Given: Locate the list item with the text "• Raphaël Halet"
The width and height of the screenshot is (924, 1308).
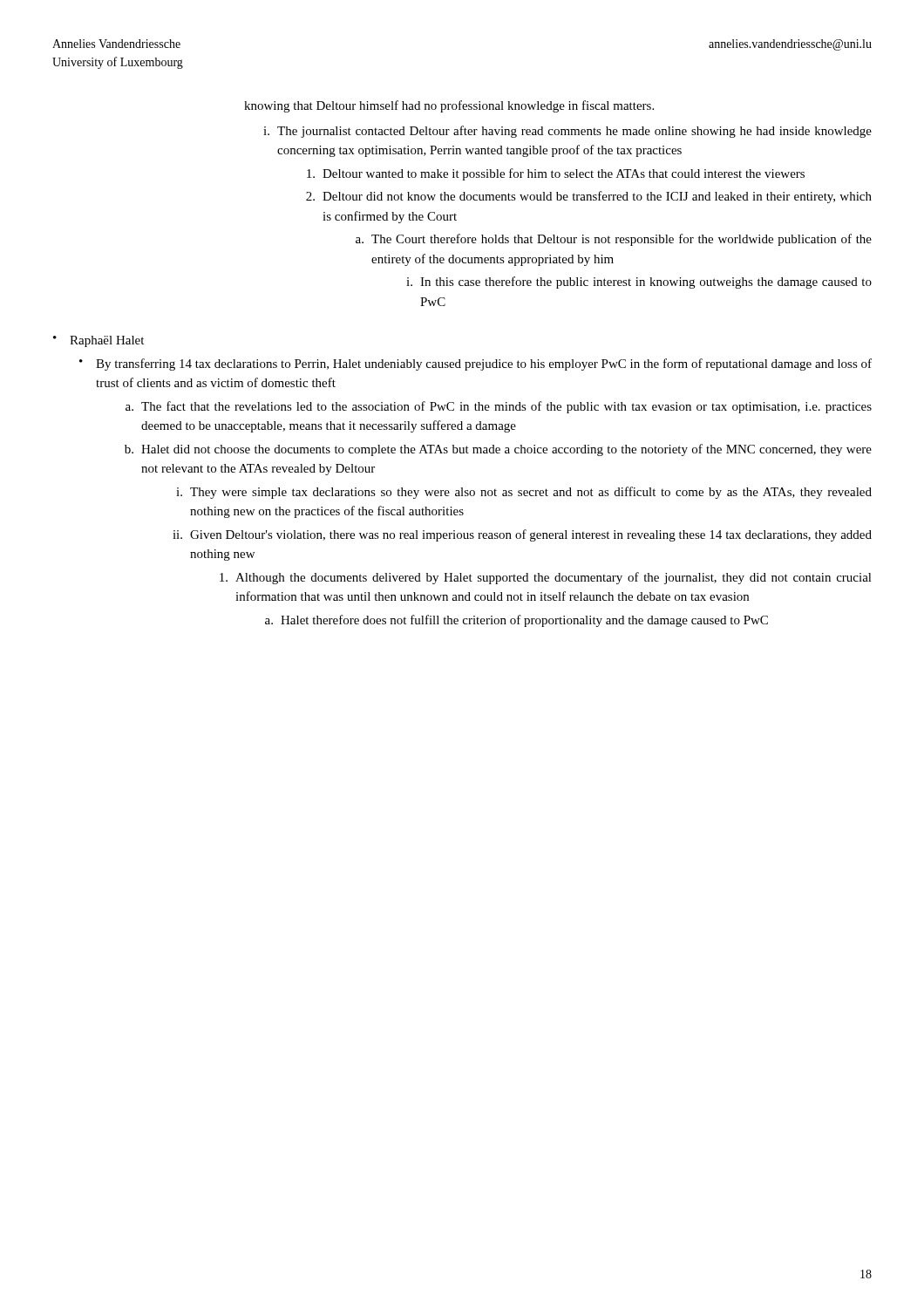Looking at the screenshot, I should tap(98, 340).
